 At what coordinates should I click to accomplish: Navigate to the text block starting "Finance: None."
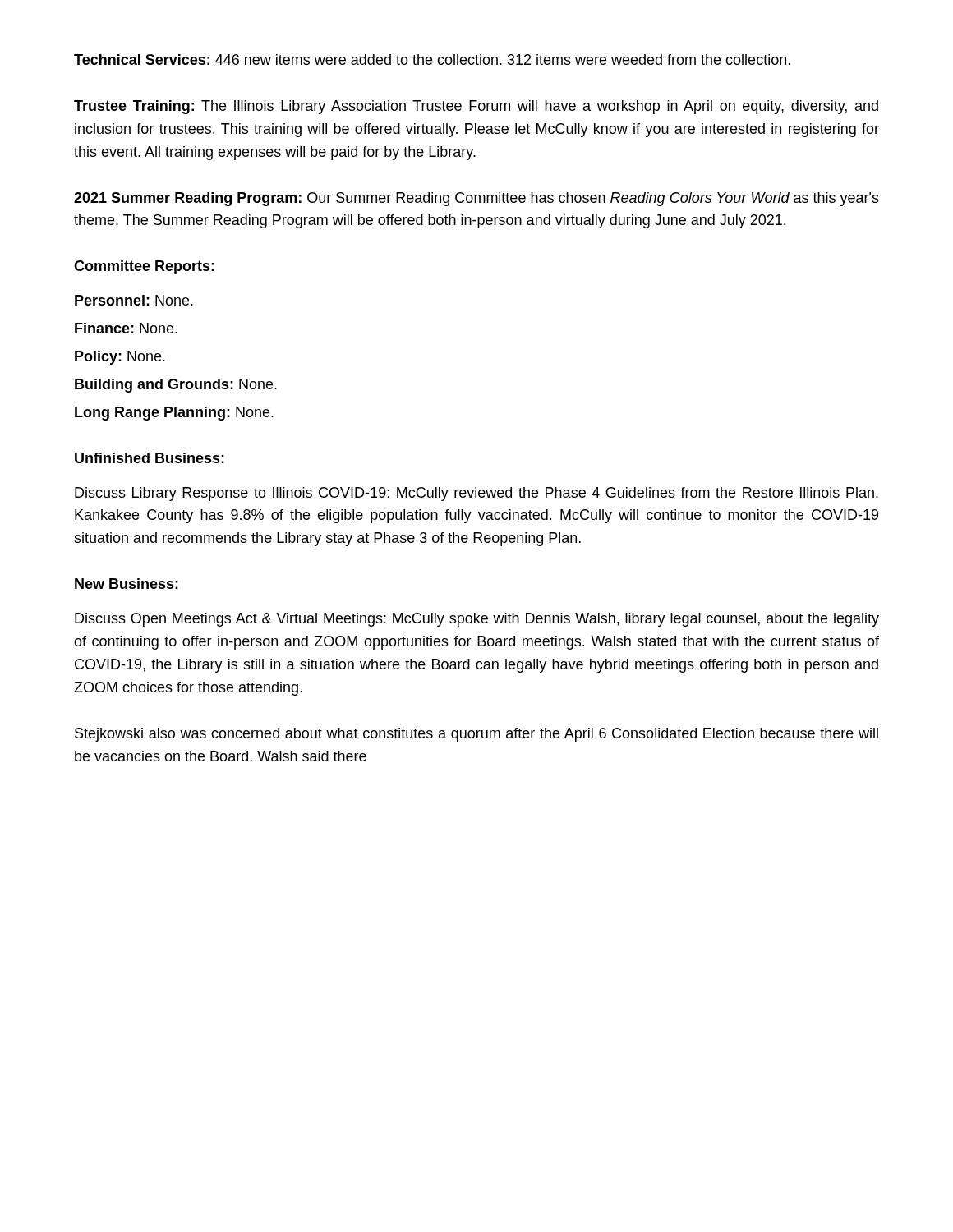pos(126,329)
